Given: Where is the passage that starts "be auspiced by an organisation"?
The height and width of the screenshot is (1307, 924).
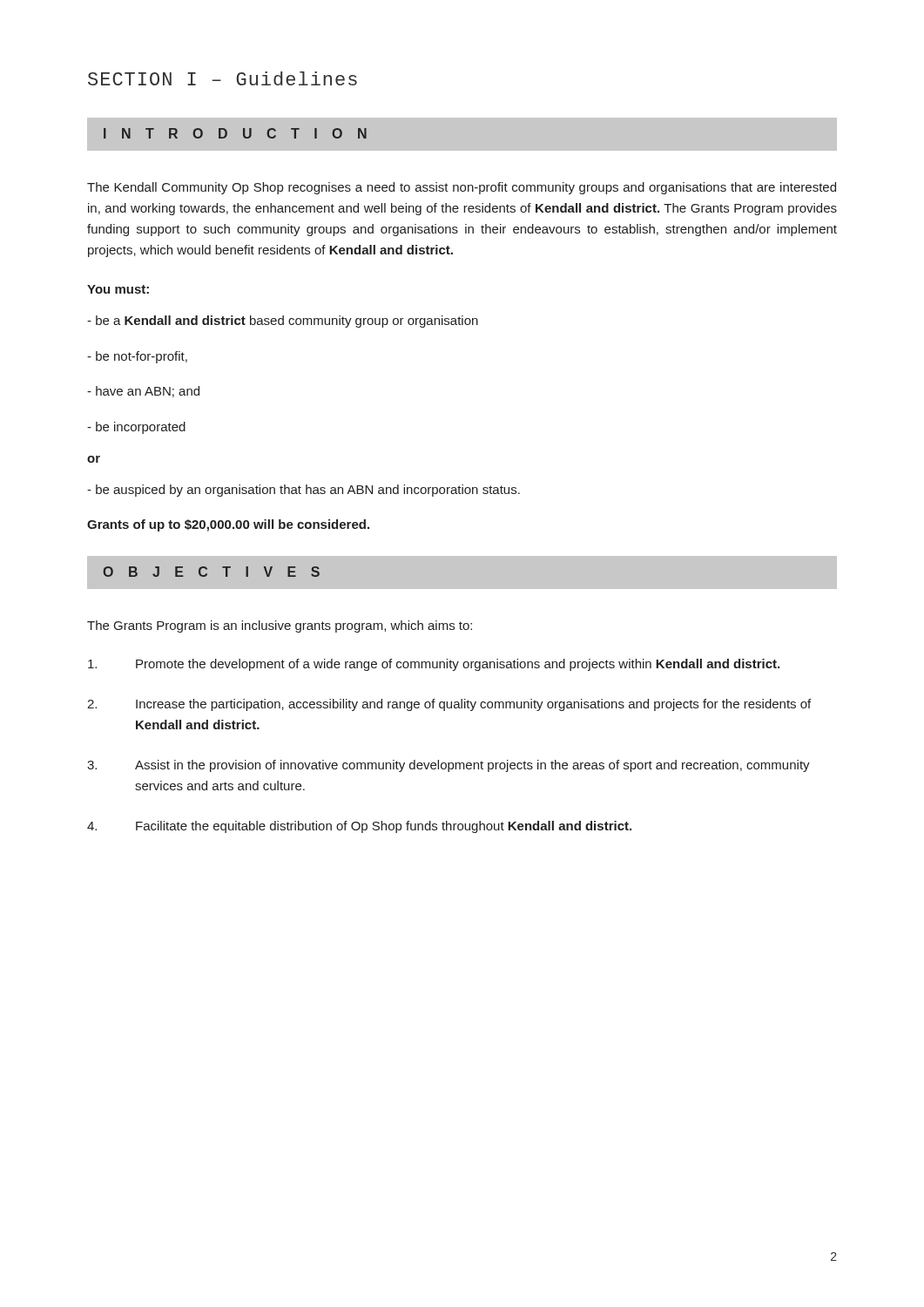Looking at the screenshot, I should click(x=462, y=489).
